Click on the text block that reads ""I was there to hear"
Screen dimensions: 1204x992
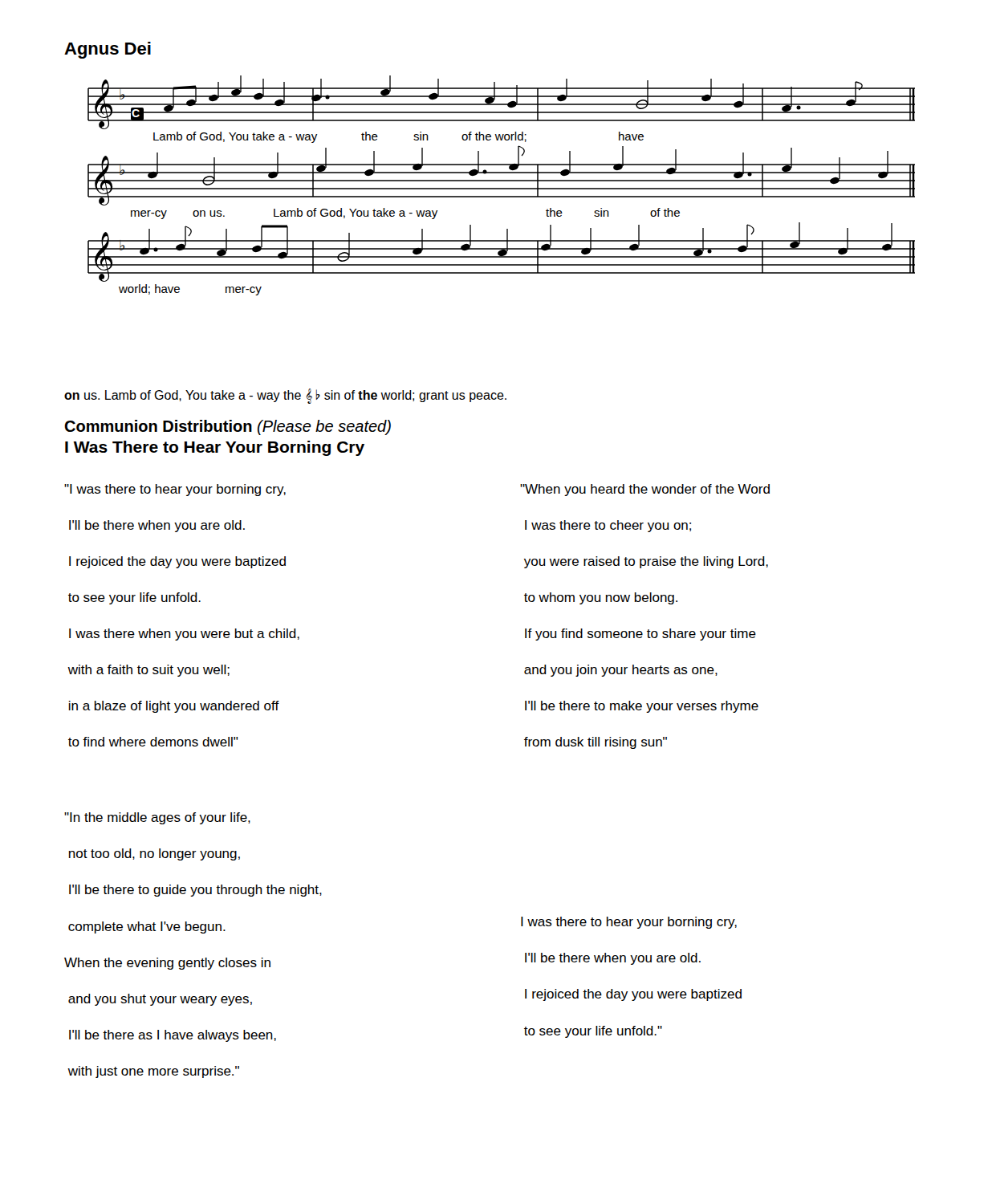(x=175, y=490)
